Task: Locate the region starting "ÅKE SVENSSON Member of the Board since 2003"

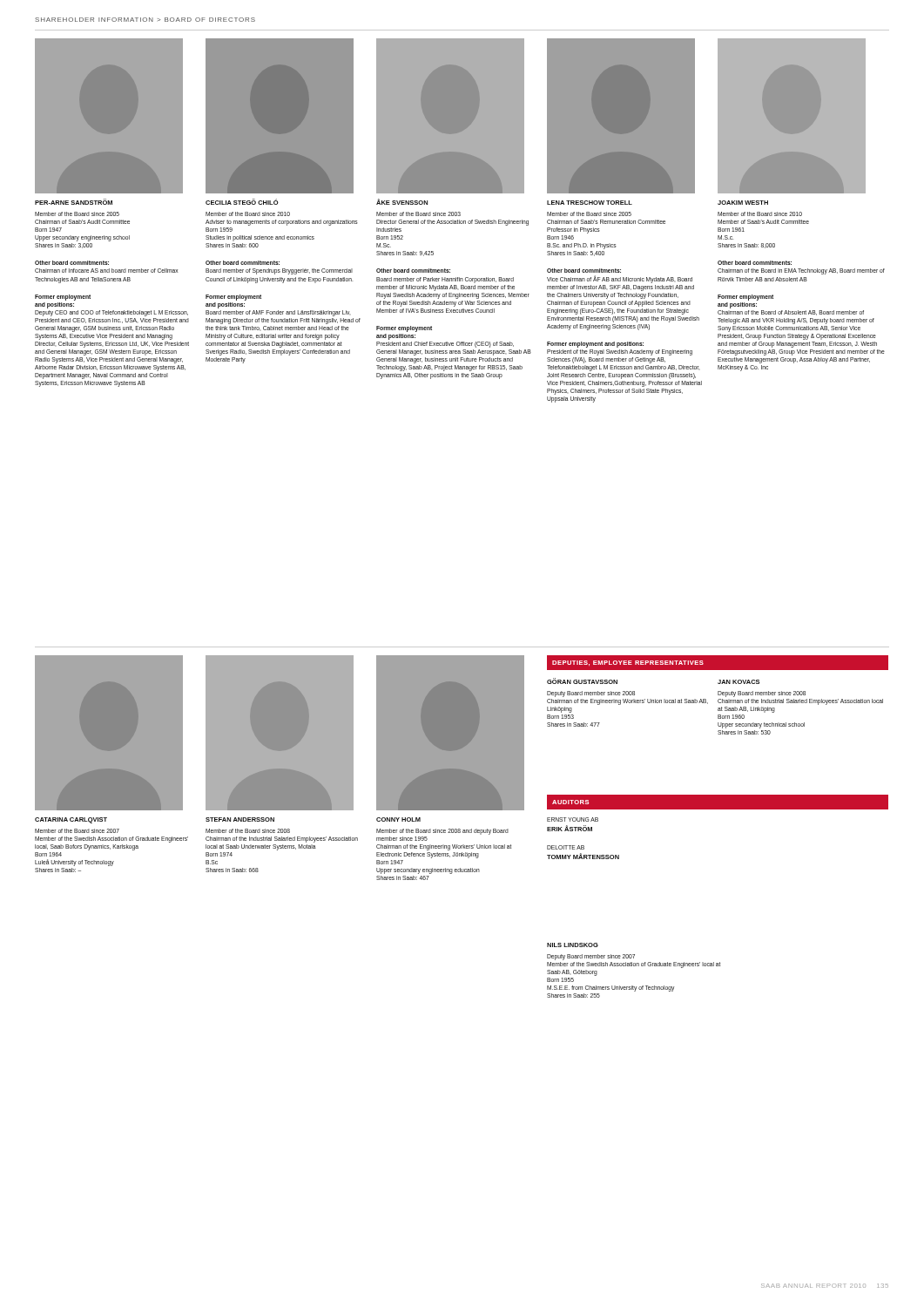Action: coord(454,288)
